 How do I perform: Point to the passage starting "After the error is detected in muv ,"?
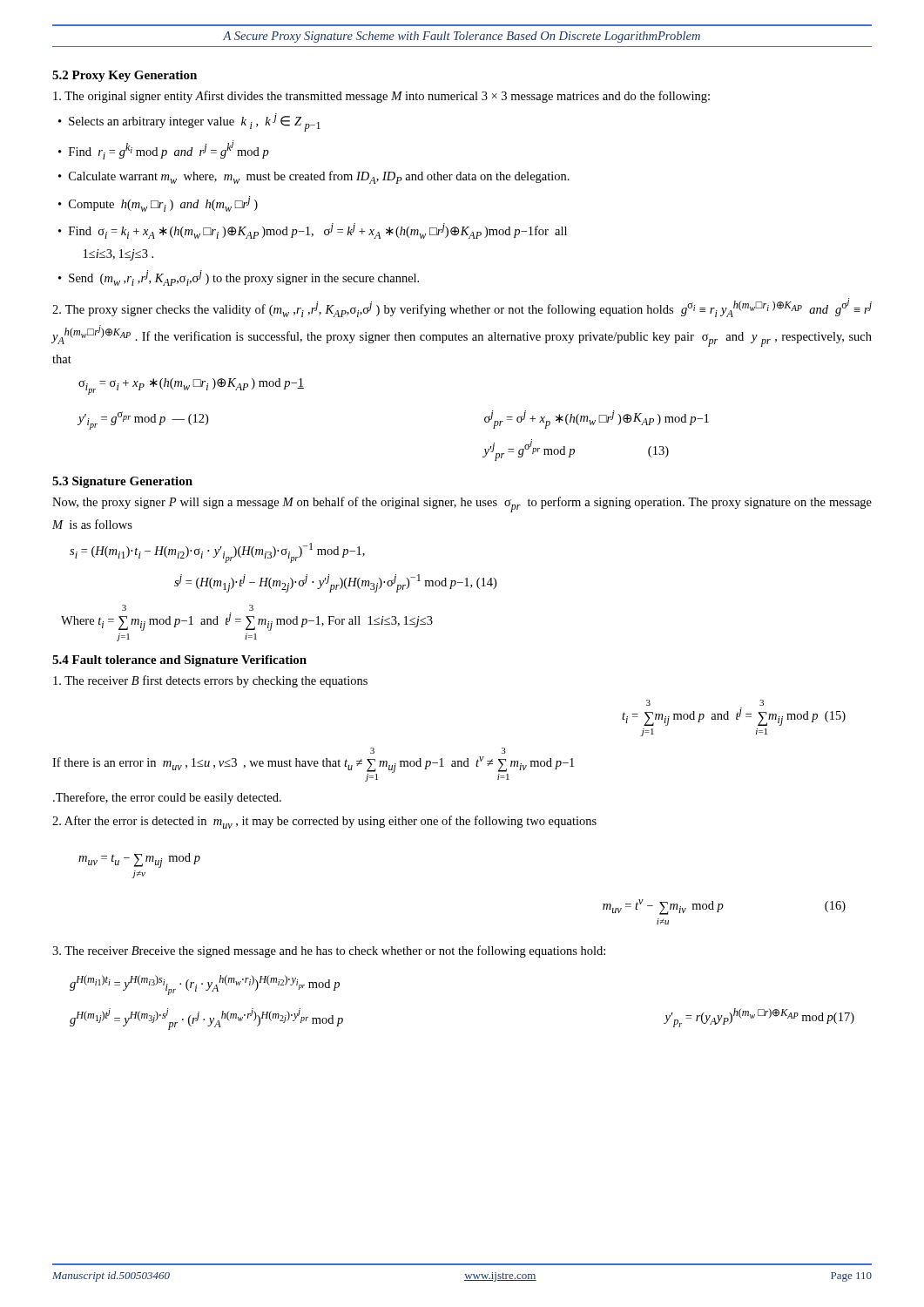tap(324, 822)
